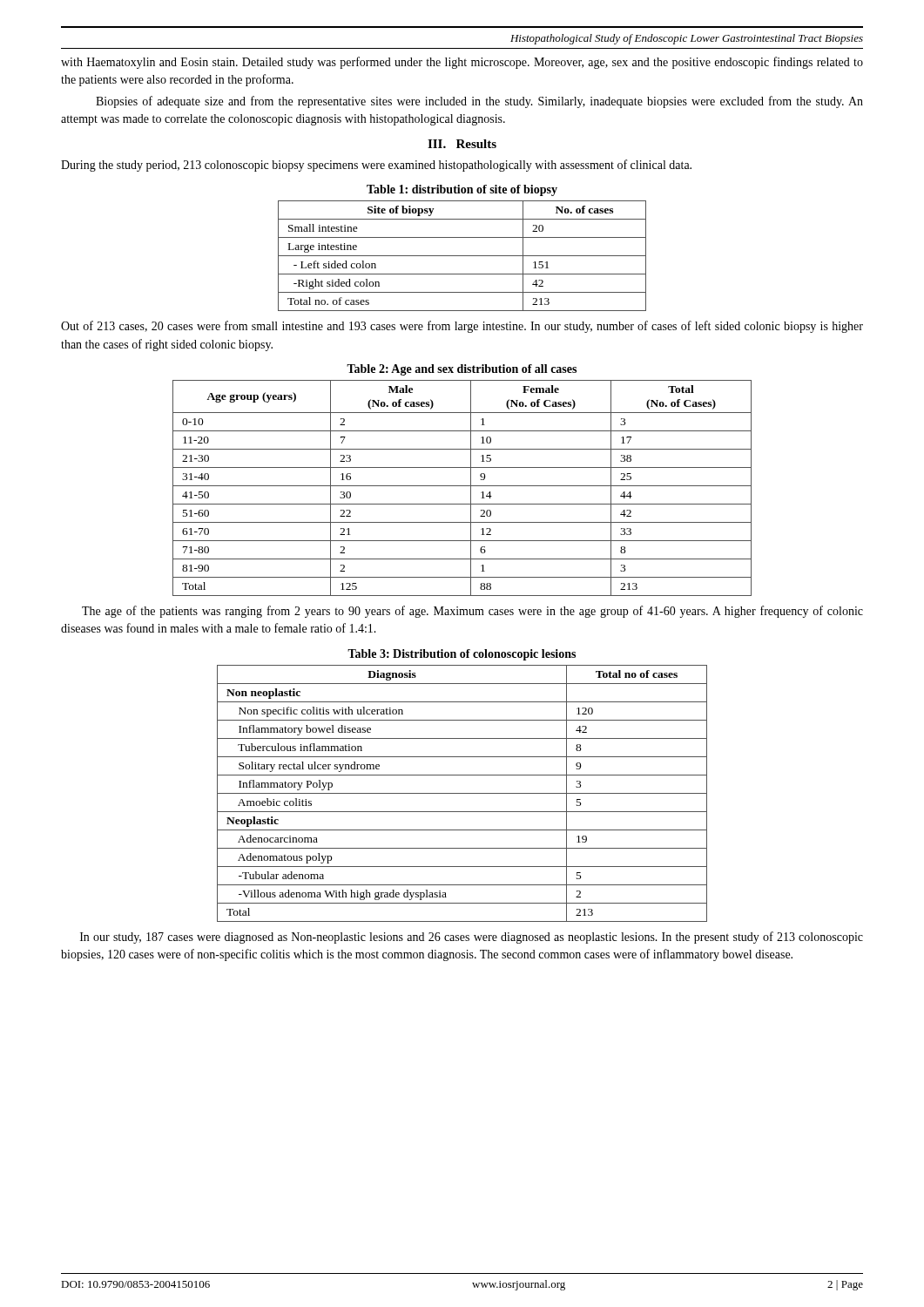Screen dimensions: 1307x924
Task: Navigate to the block starting "In our study, 187 cases"
Action: (x=462, y=946)
